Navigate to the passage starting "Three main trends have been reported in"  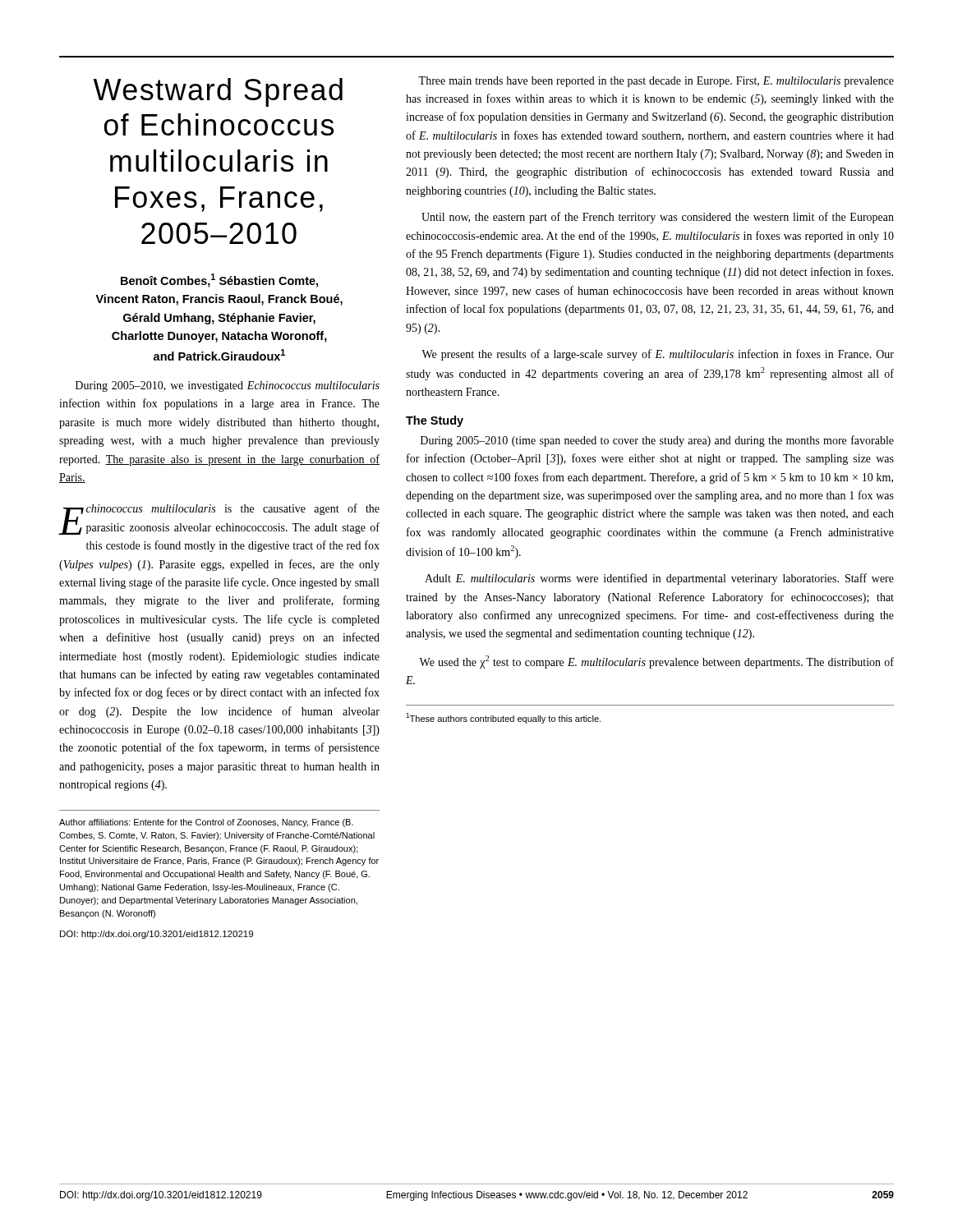(650, 136)
